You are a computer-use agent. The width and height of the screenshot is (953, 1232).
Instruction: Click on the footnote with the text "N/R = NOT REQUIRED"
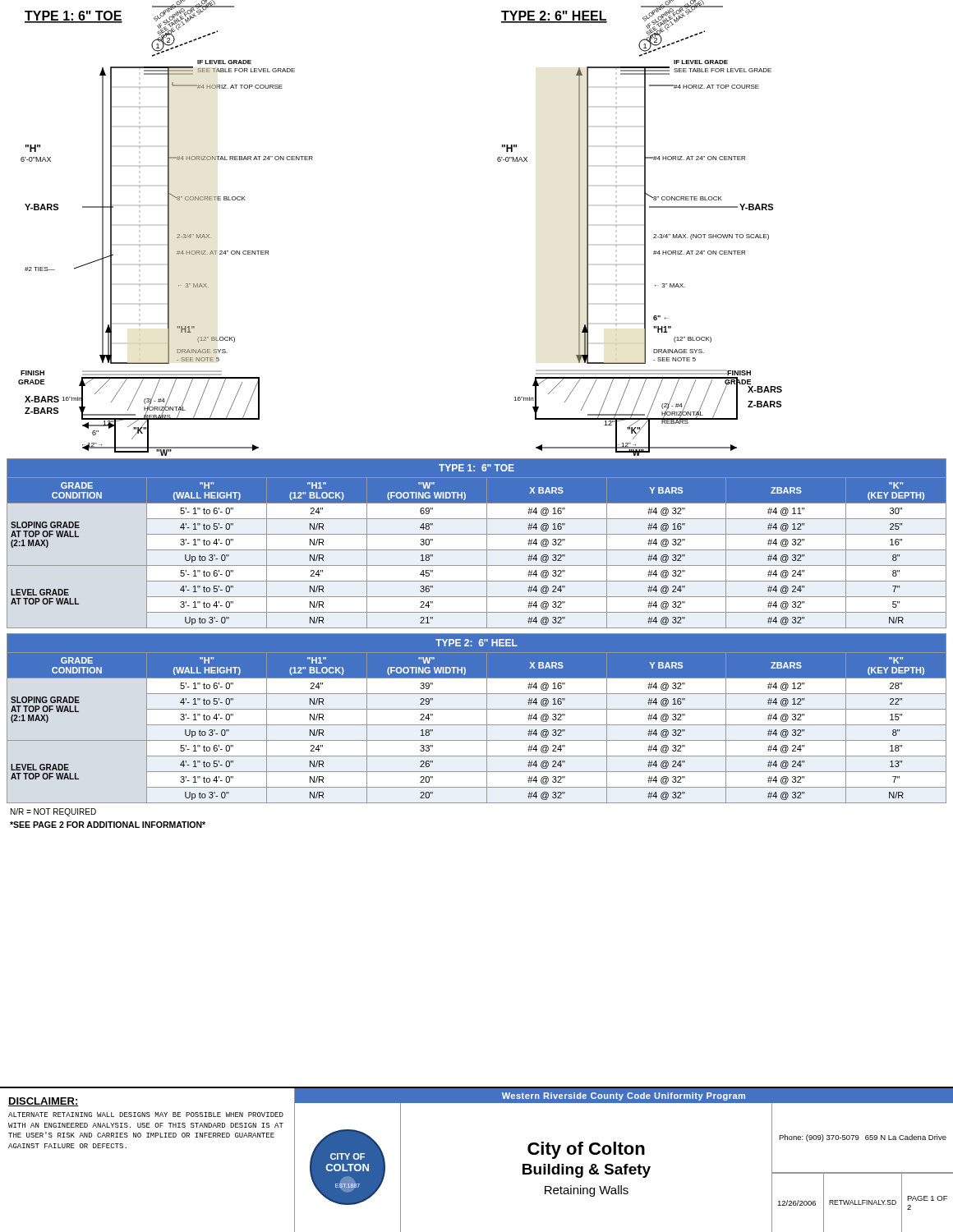point(53,812)
